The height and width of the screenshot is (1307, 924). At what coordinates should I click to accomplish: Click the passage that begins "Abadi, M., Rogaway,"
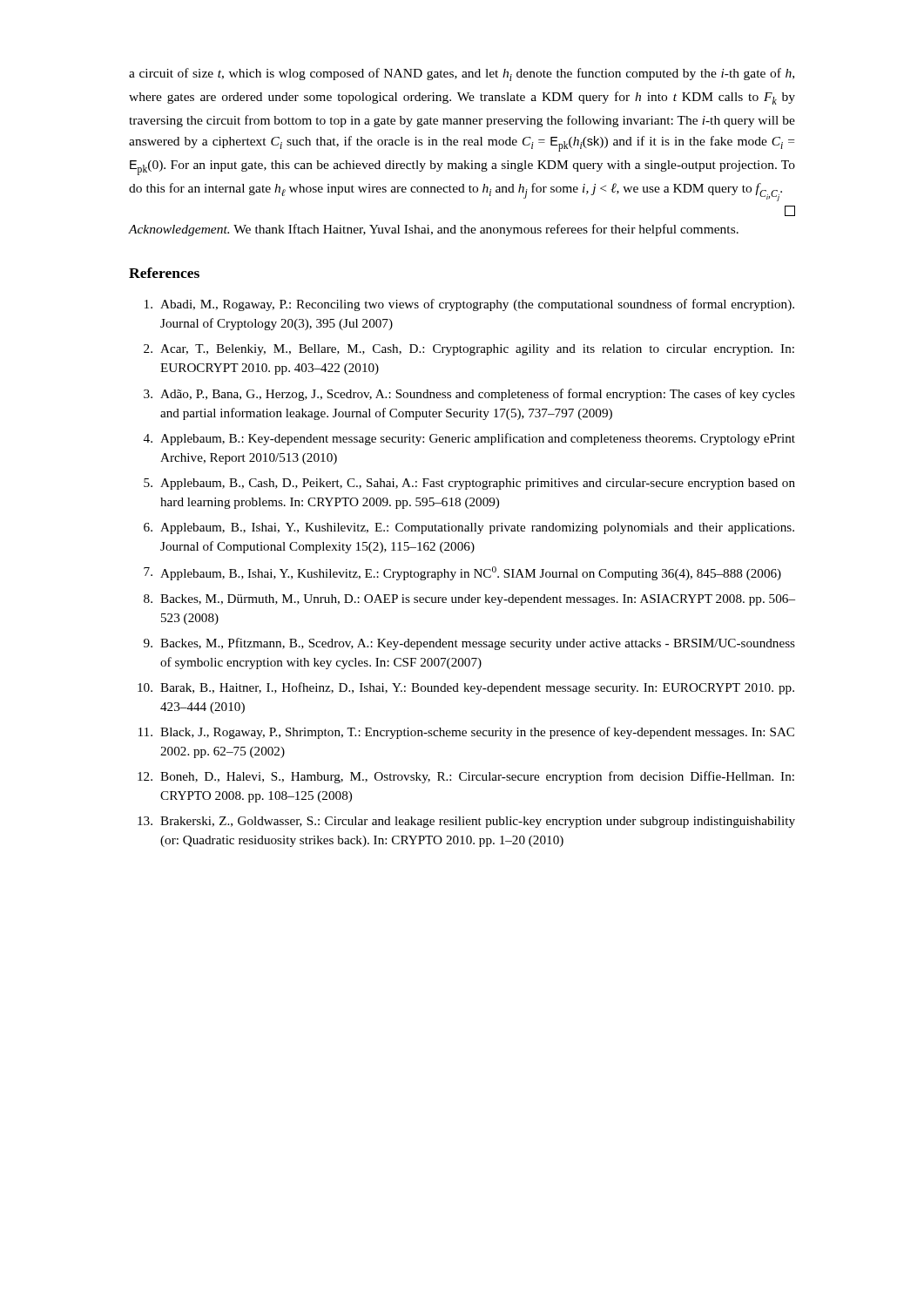[462, 314]
